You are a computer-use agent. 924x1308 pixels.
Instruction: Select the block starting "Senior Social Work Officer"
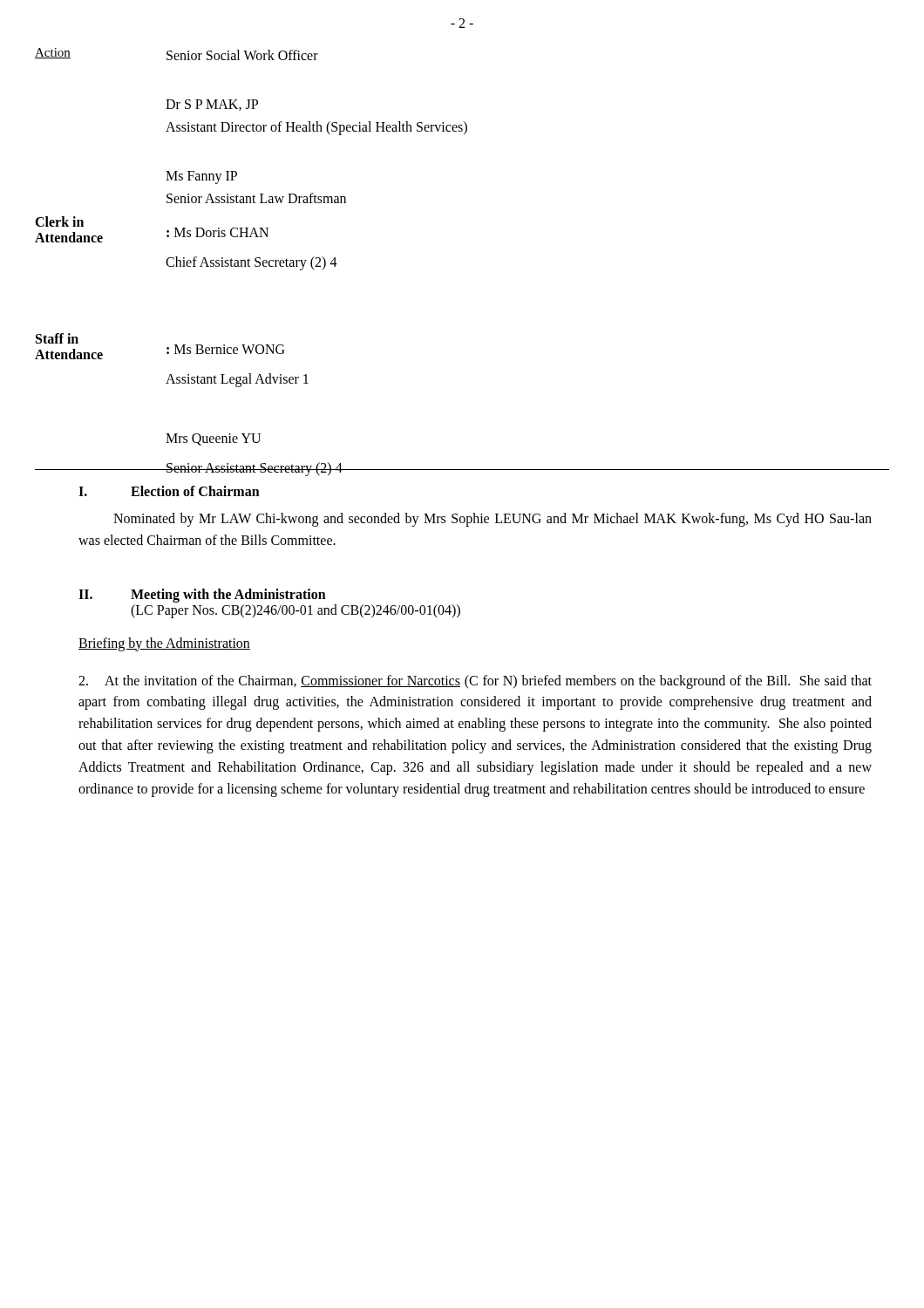click(242, 55)
